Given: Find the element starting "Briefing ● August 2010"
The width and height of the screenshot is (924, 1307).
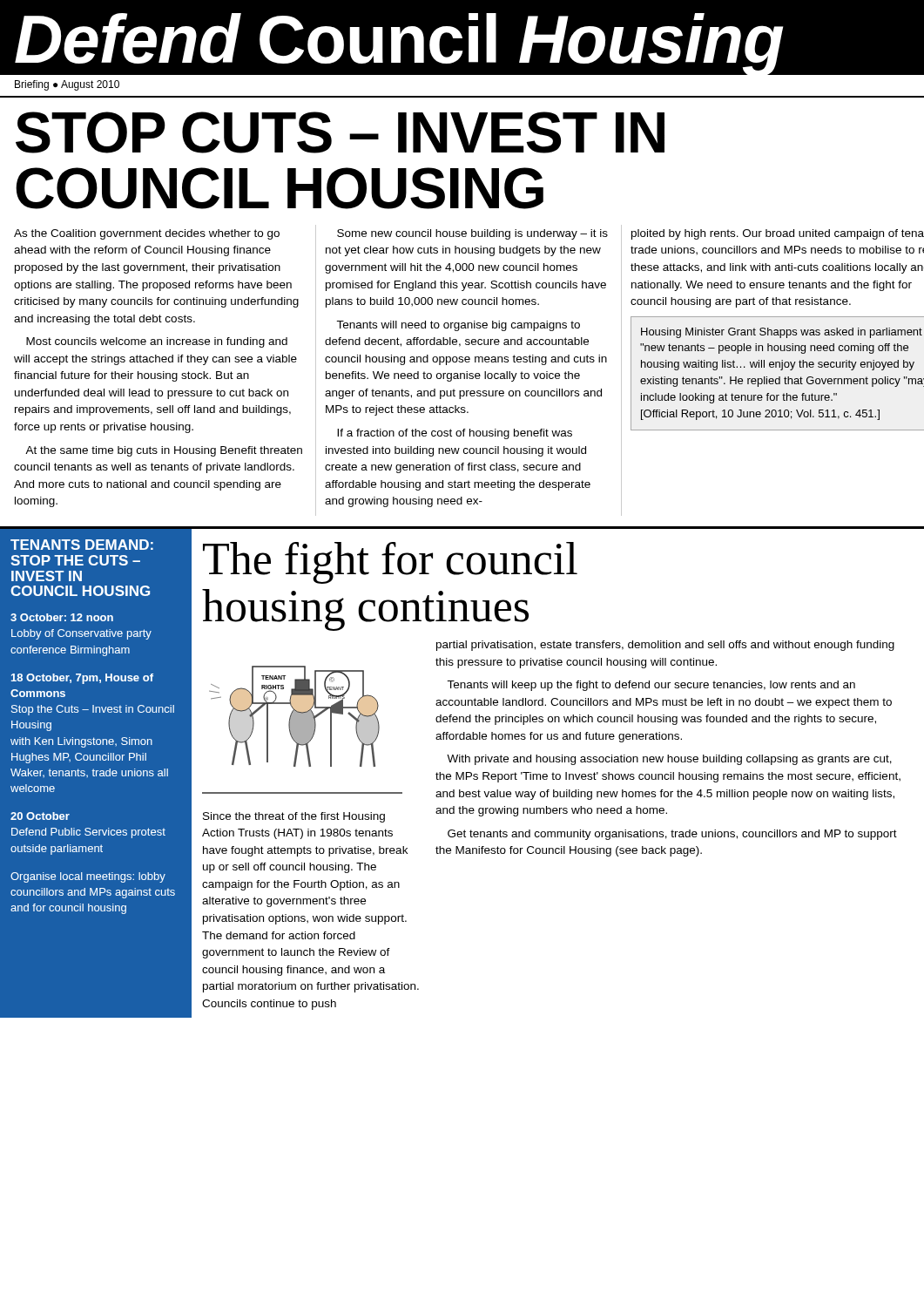Looking at the screenshot, I should pos(67,84).
